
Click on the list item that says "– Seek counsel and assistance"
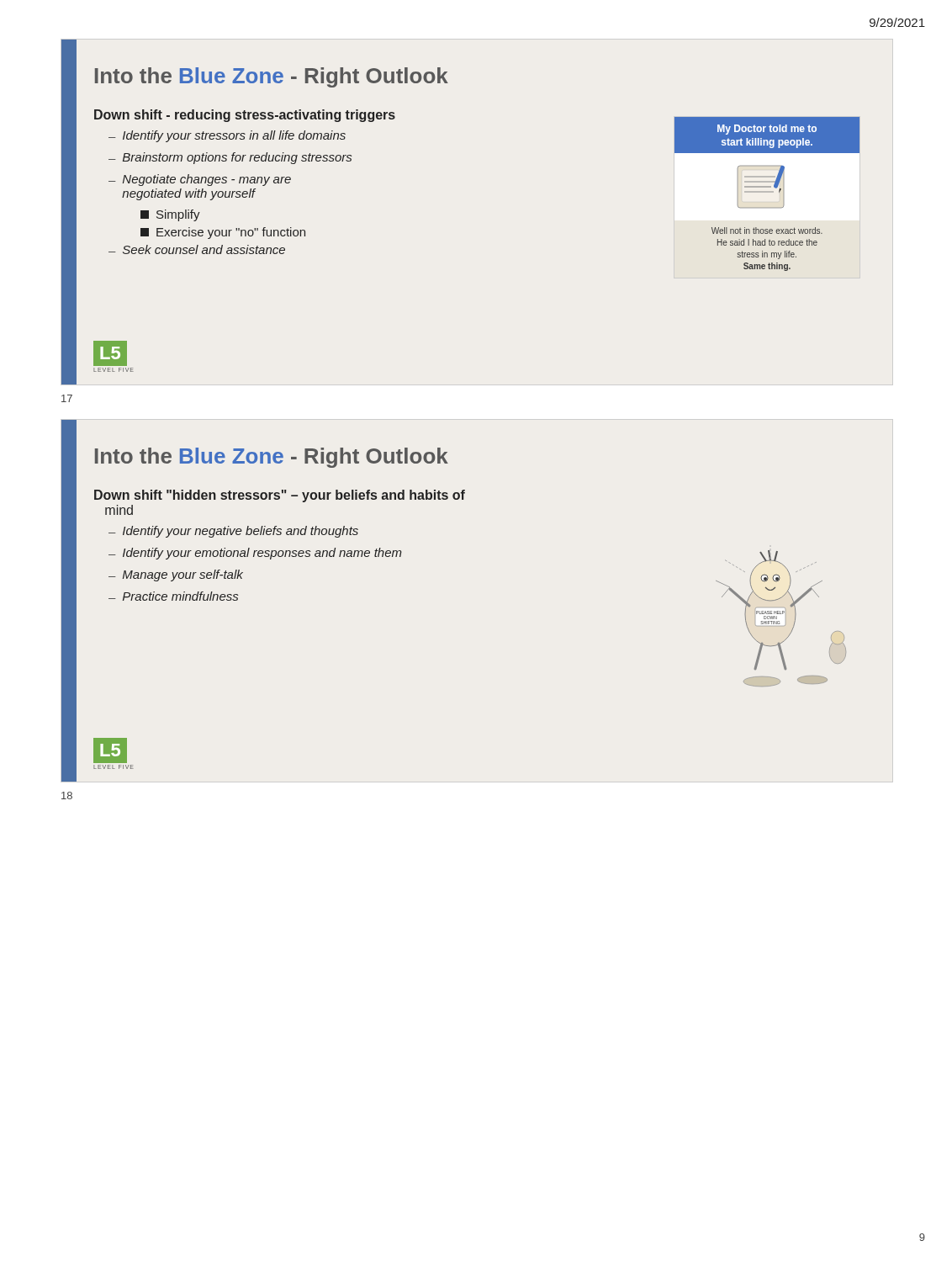coord(197,250)
